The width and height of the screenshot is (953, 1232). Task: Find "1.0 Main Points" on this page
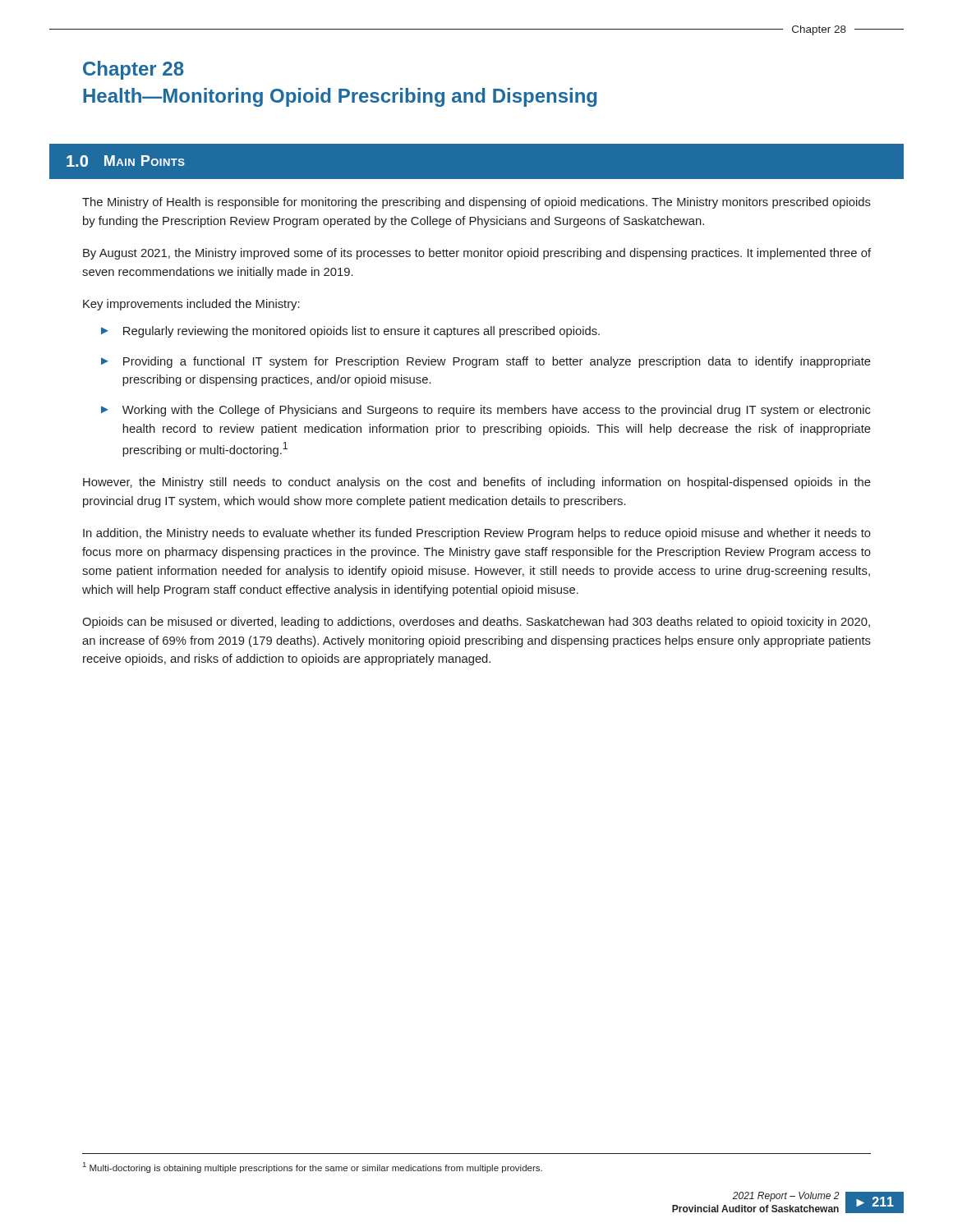point(125,161)
